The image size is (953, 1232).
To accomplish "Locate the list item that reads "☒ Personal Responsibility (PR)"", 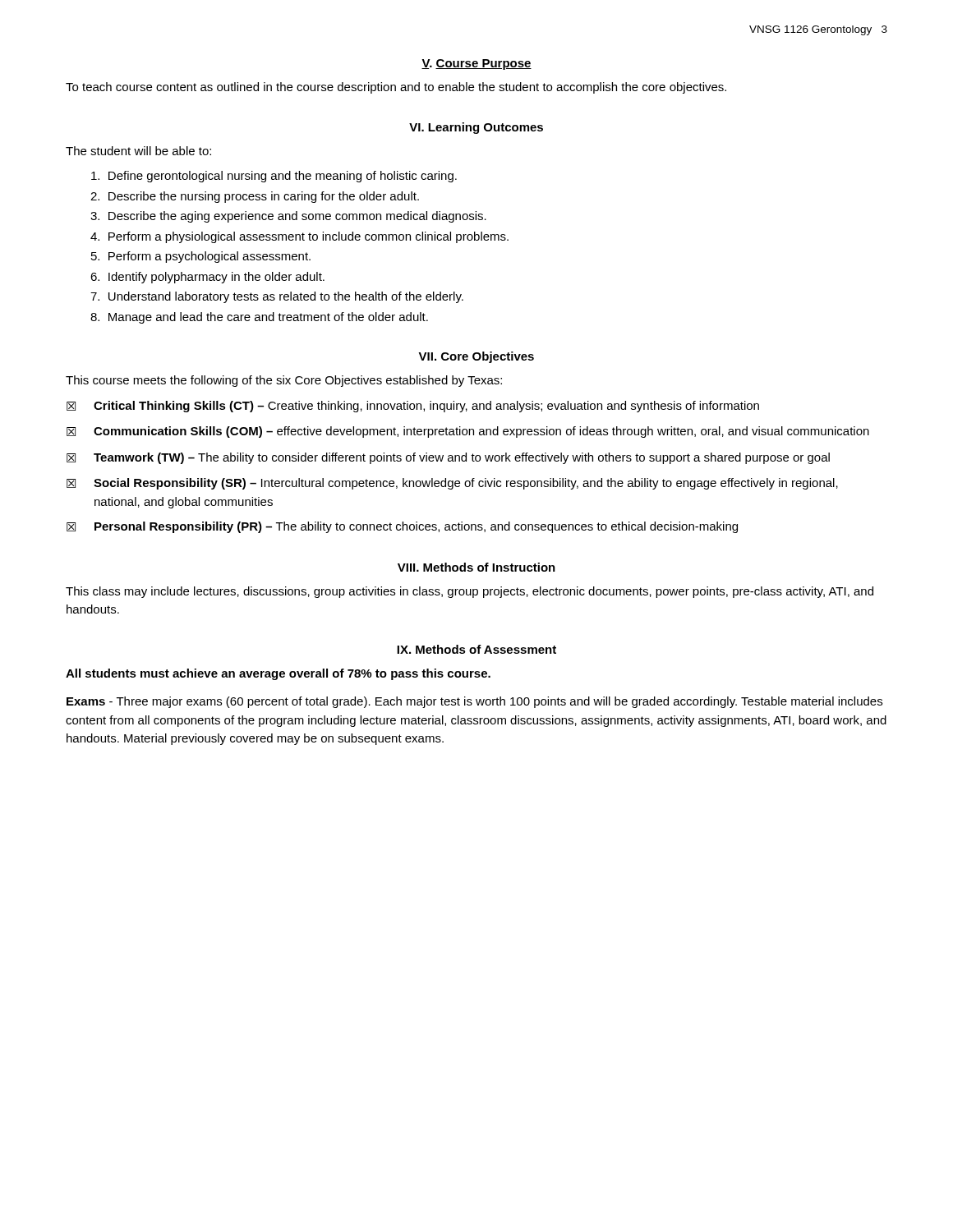I will (x=476, y=527).
